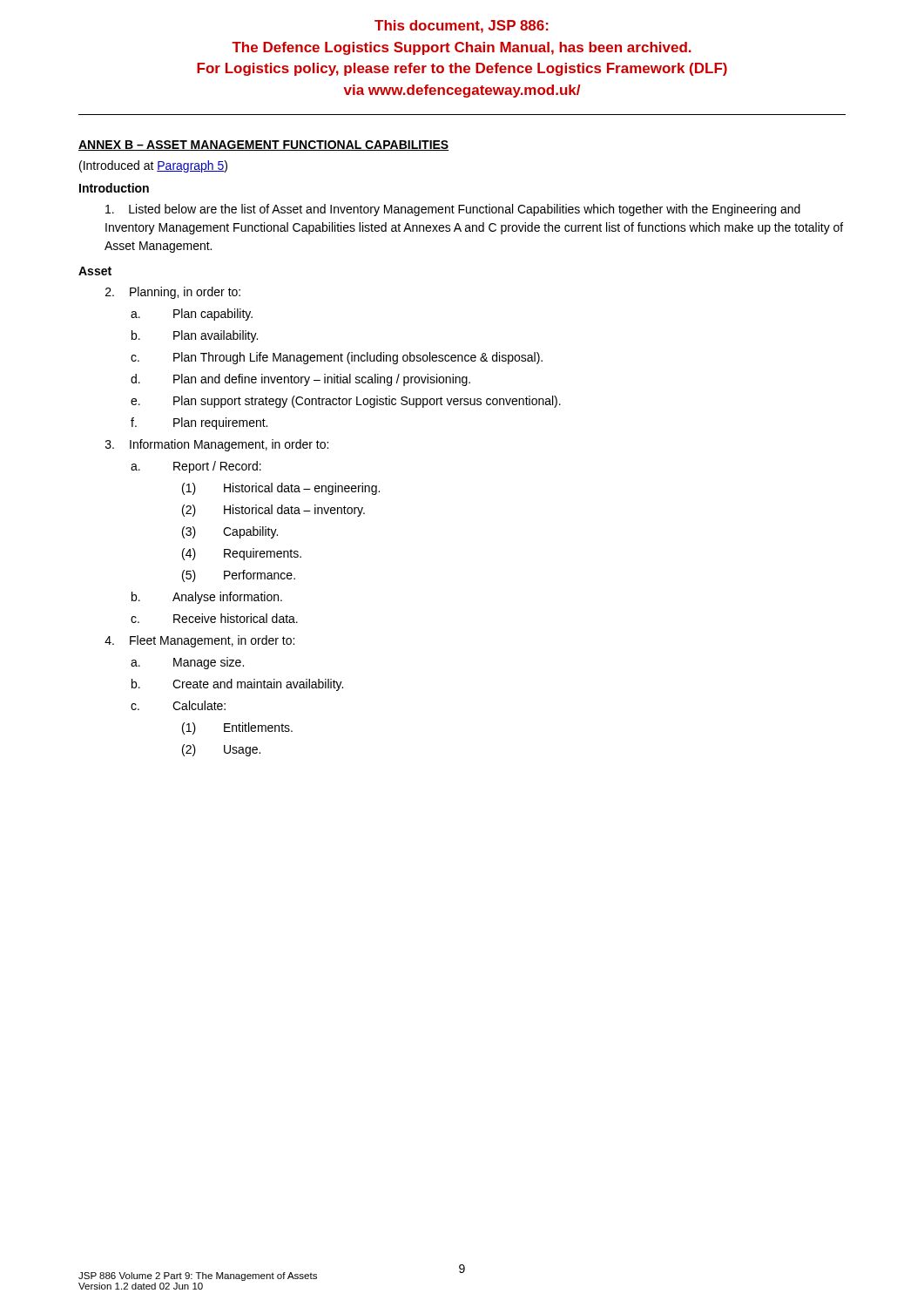Click where it says "f. Plan requirement."
Screen dimensions: 1307x924
pos(199,423)
